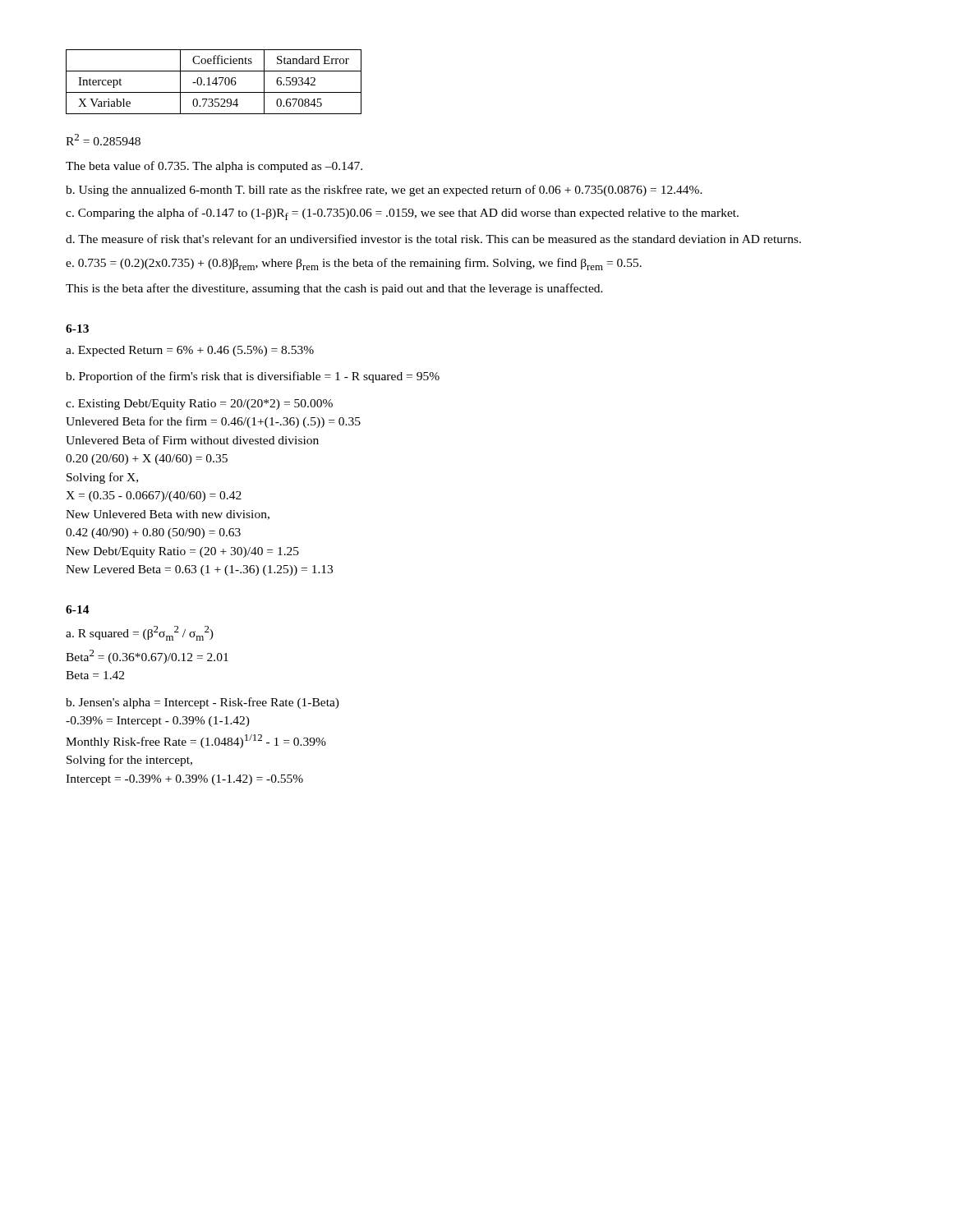The width and height of the screenshot is (953, 1232).
Task: Navigate to the region starting "The beta value of 0.735. The"
Action: (215, 166)
